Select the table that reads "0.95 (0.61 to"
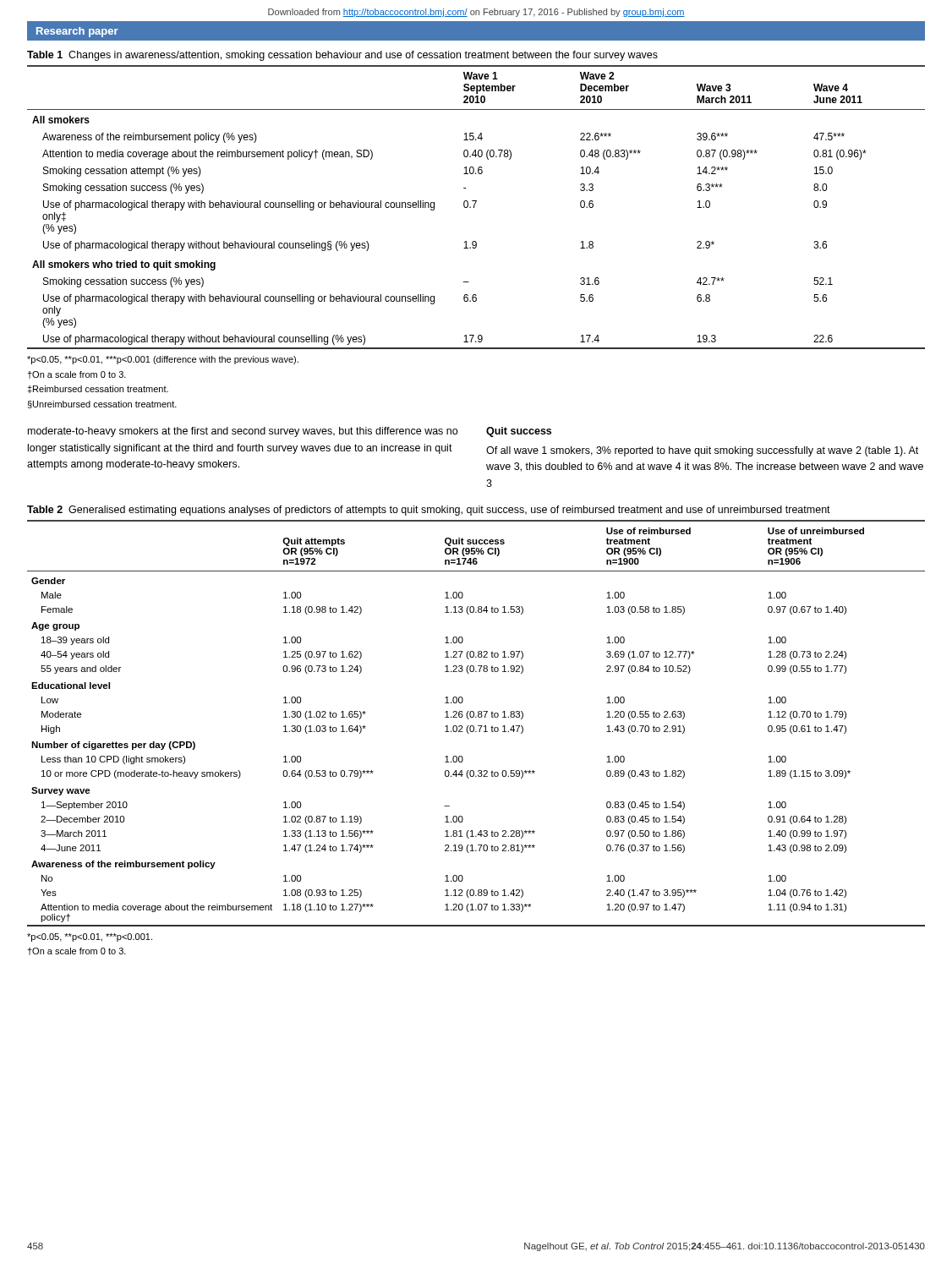Screen dimensions: 1268x952 click(476, 723)
